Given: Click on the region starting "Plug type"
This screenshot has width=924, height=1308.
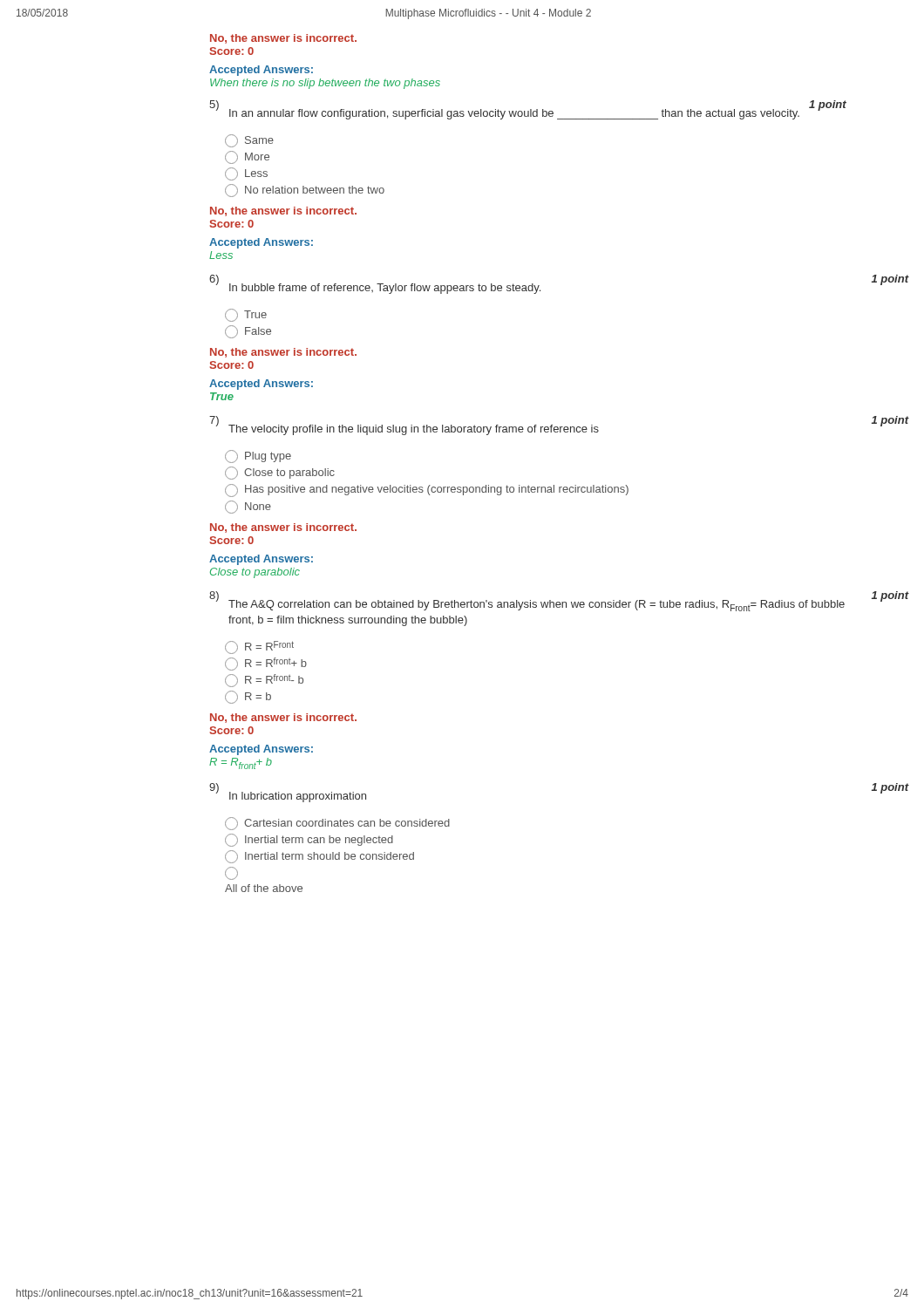Looking at the screenshot, I should point(258,456).
